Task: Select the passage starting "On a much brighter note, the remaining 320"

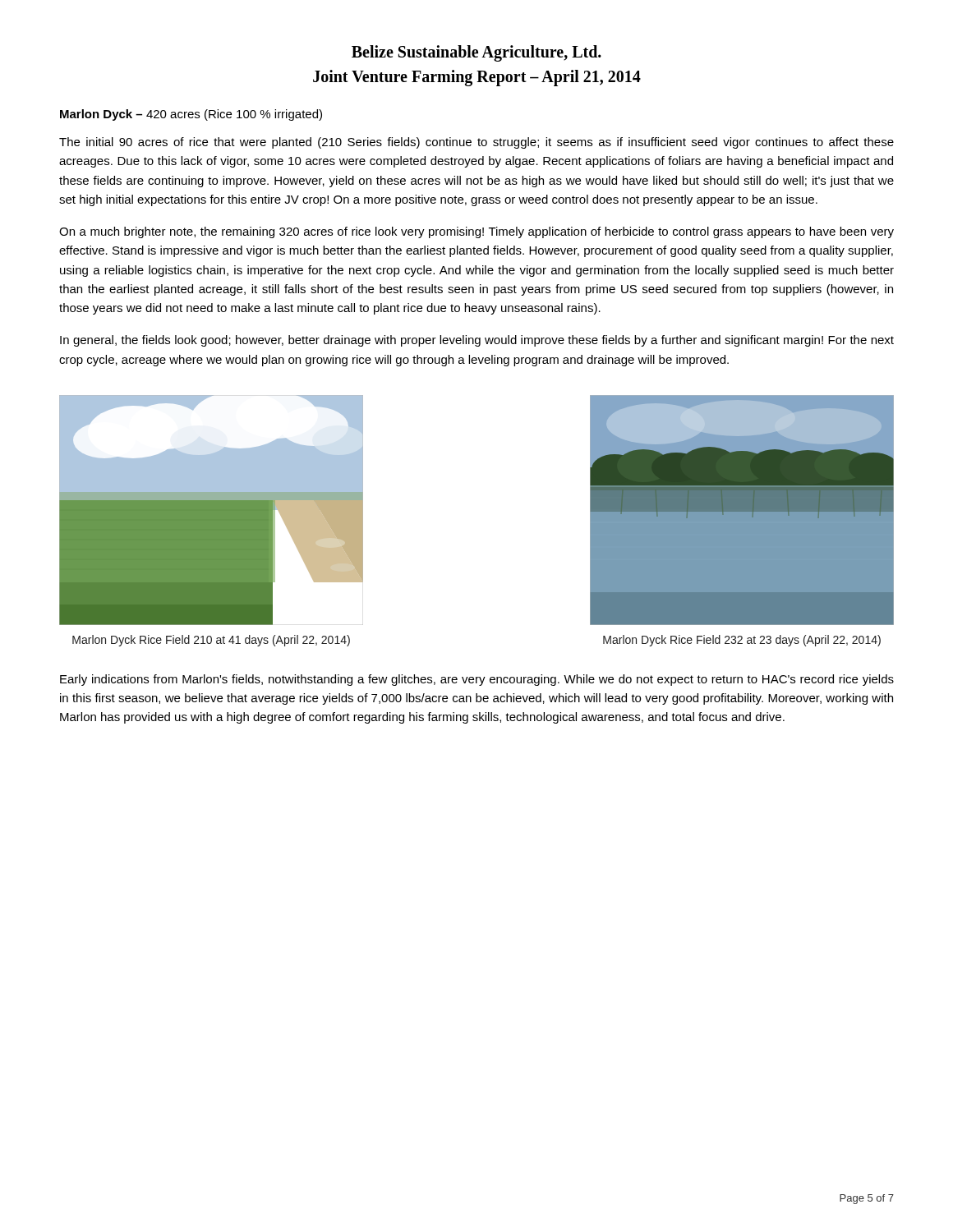Action: (x=476, y=269)
